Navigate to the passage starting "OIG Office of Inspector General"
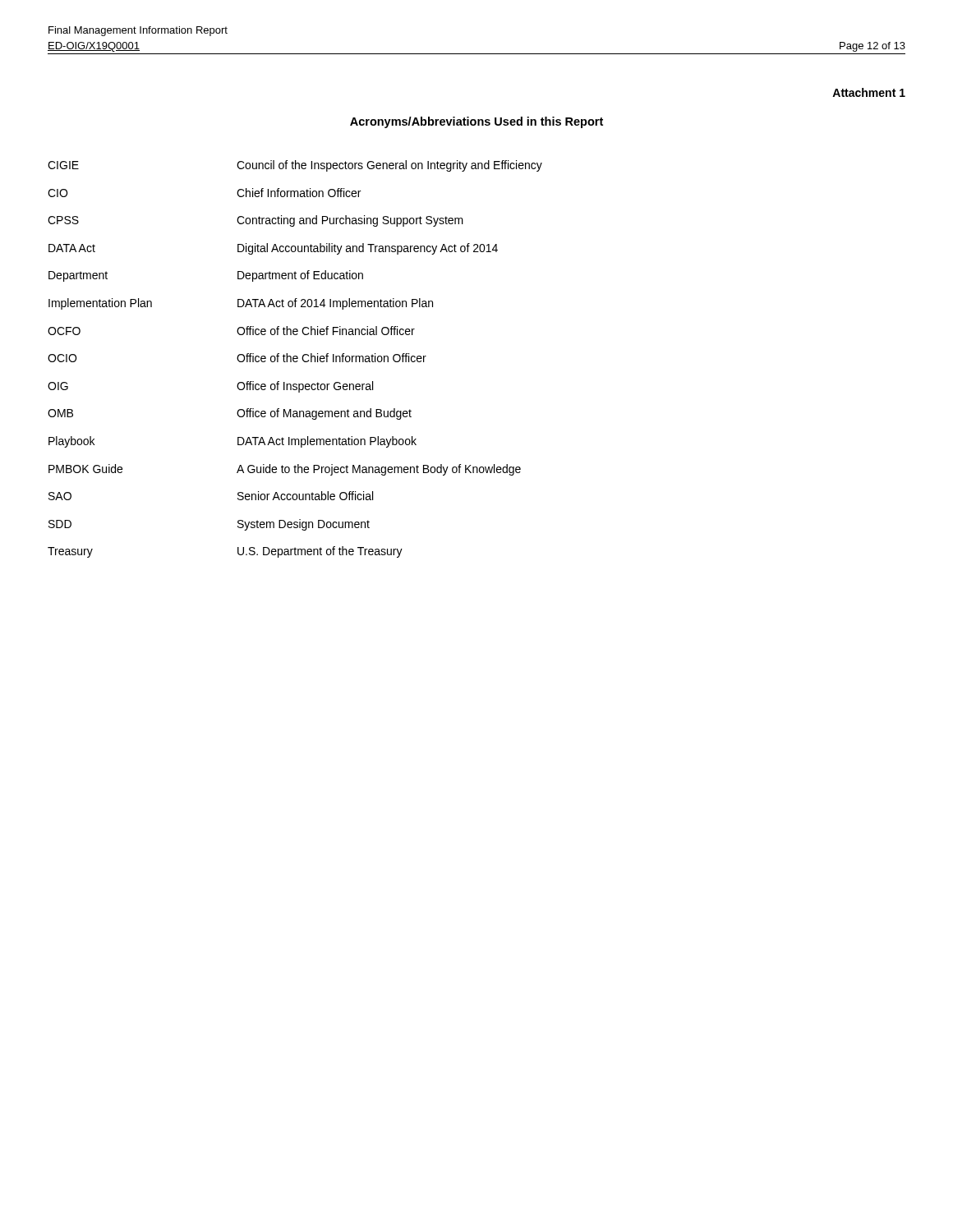 click(58, 386)
